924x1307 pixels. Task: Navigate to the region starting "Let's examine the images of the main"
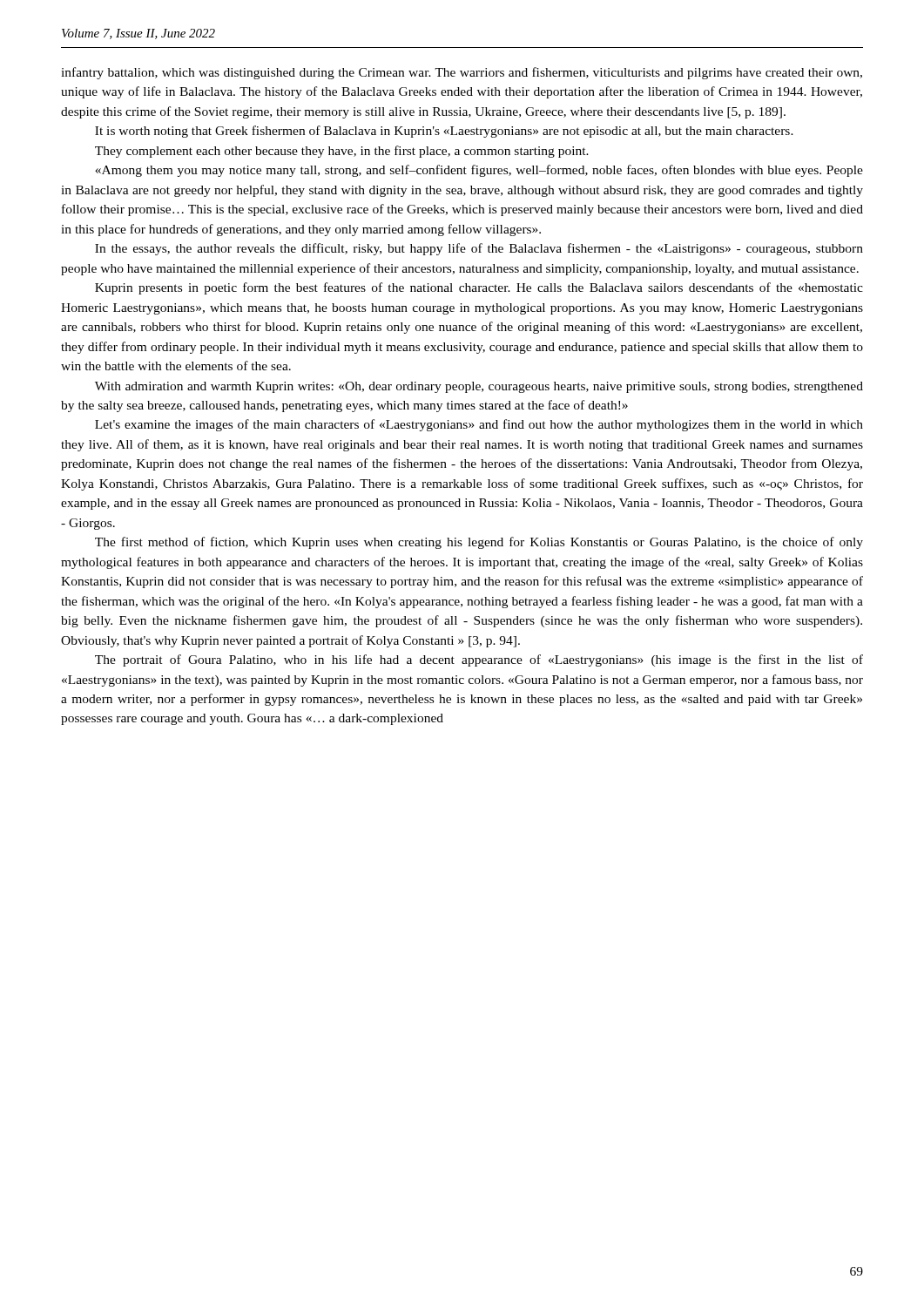pos(462,474)
